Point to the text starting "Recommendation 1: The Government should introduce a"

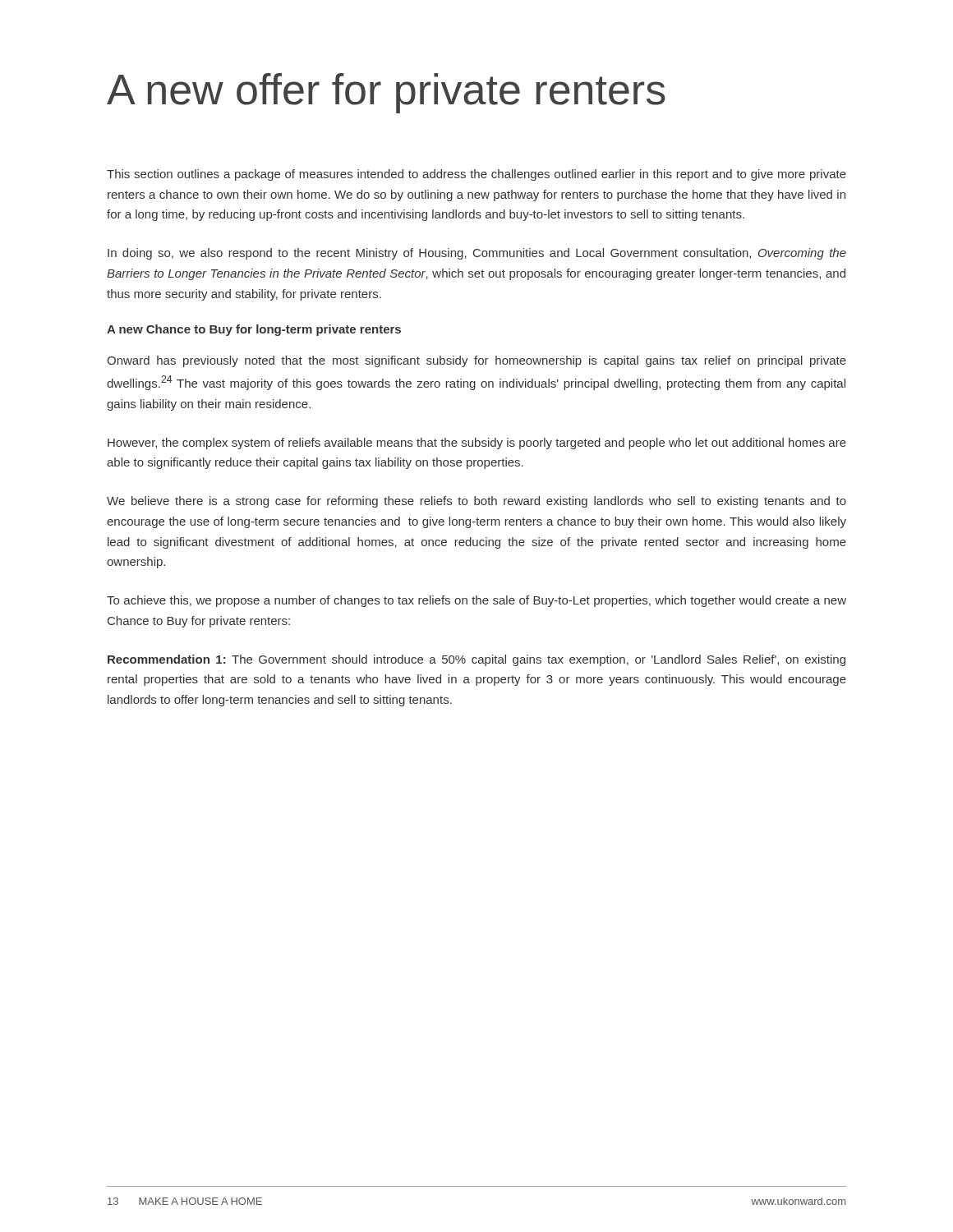click(476, 679)
